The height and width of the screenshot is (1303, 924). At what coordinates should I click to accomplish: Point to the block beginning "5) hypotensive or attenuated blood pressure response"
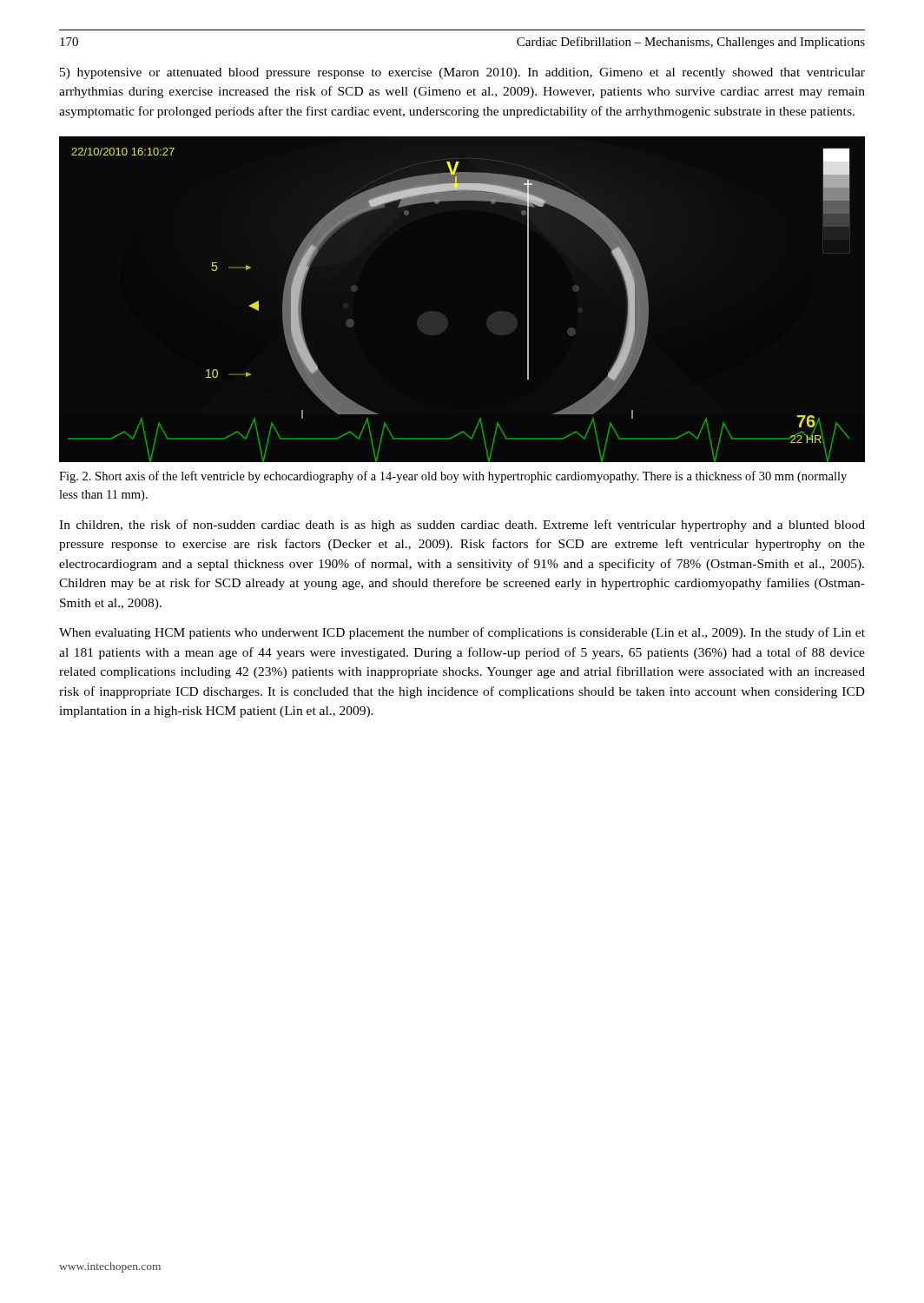point(462,91)
